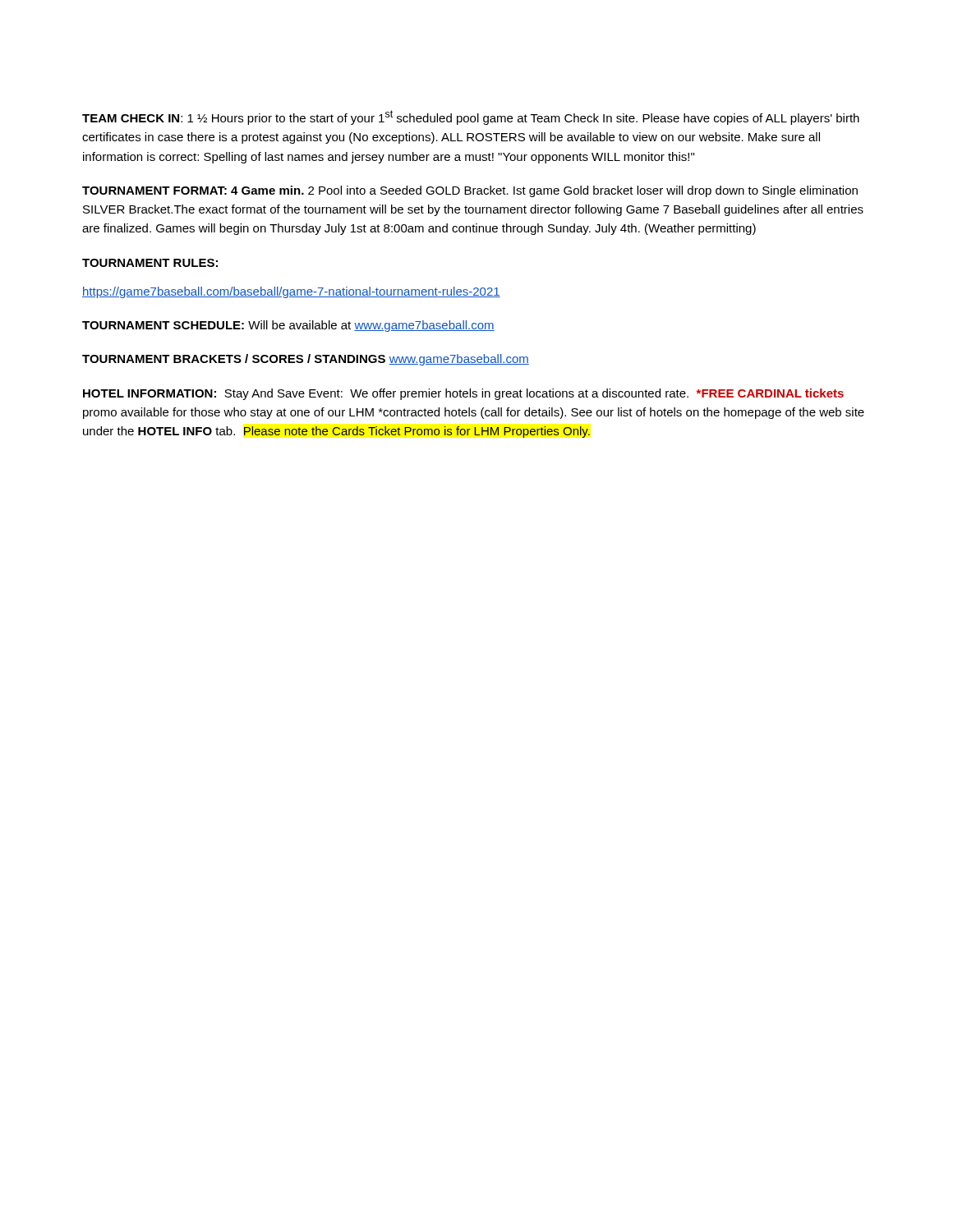Screen dimensions: 1232x953
Task: Point to the block beginning "TOURNAMENT FORMAT: 4 Game min. 2"
Action: coord(473,209)
